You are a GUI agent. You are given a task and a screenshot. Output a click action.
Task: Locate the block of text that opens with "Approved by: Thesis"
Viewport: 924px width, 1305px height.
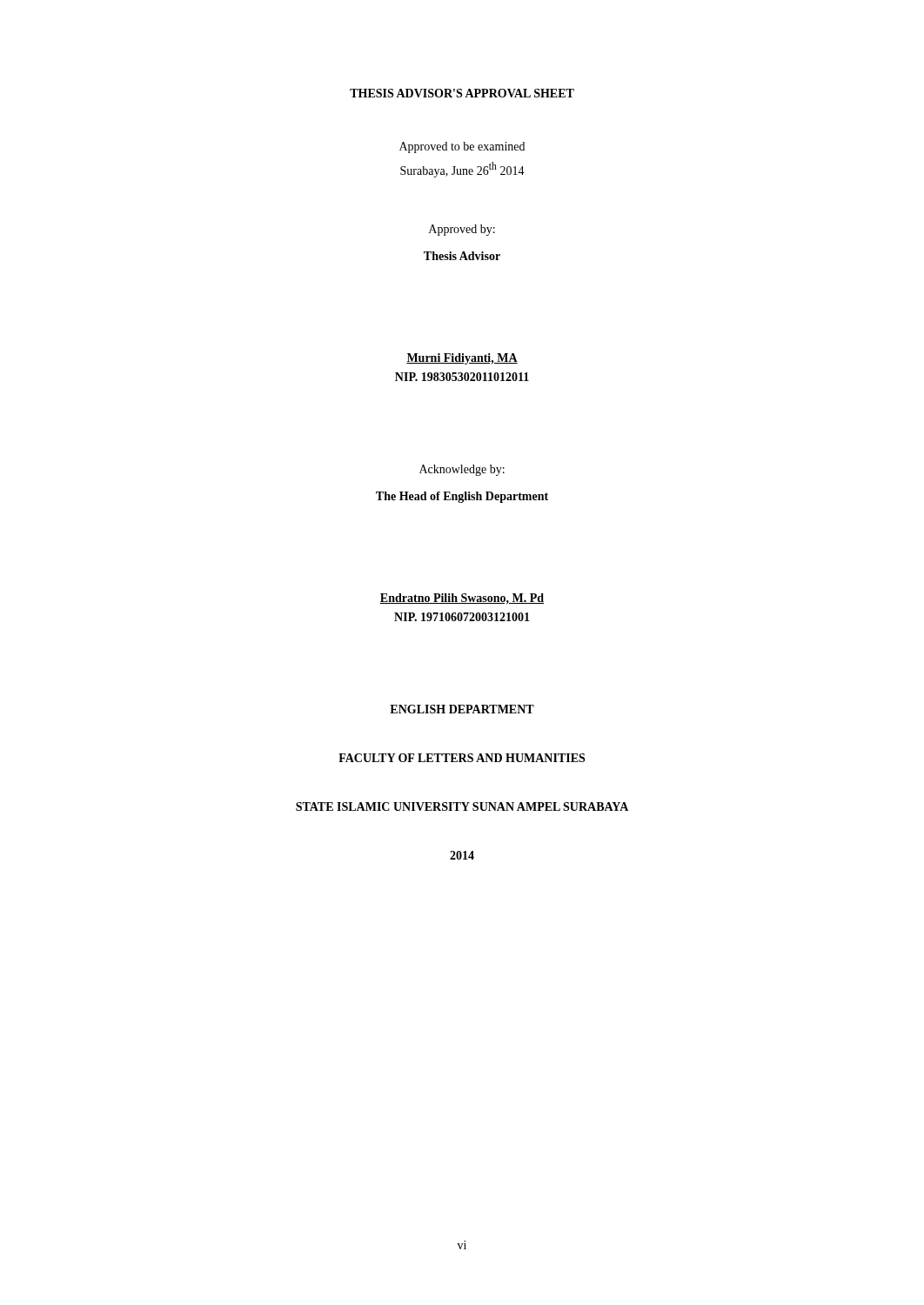(462, 243)
